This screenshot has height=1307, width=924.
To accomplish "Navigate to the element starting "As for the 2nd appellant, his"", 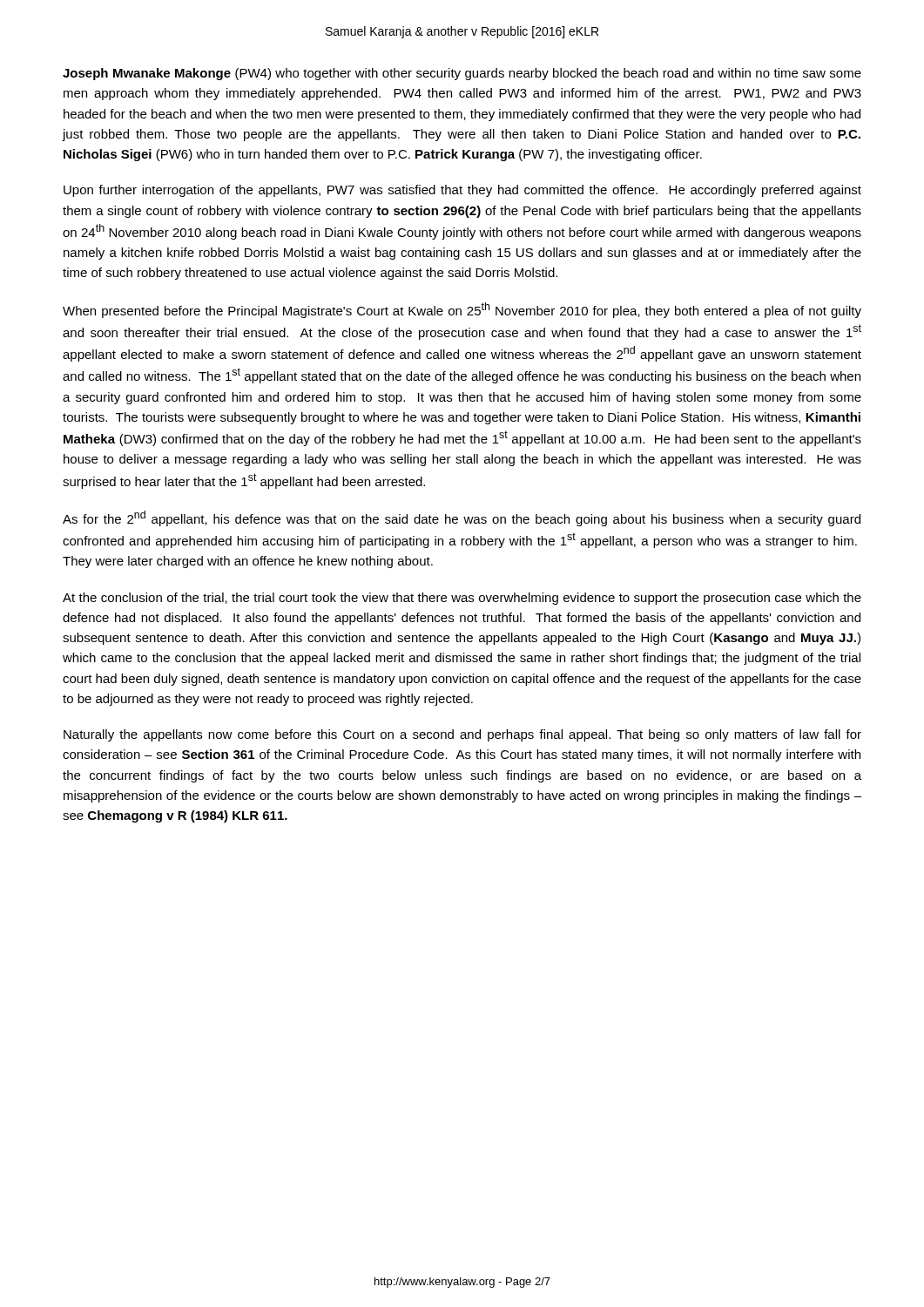I will [462, 538].
